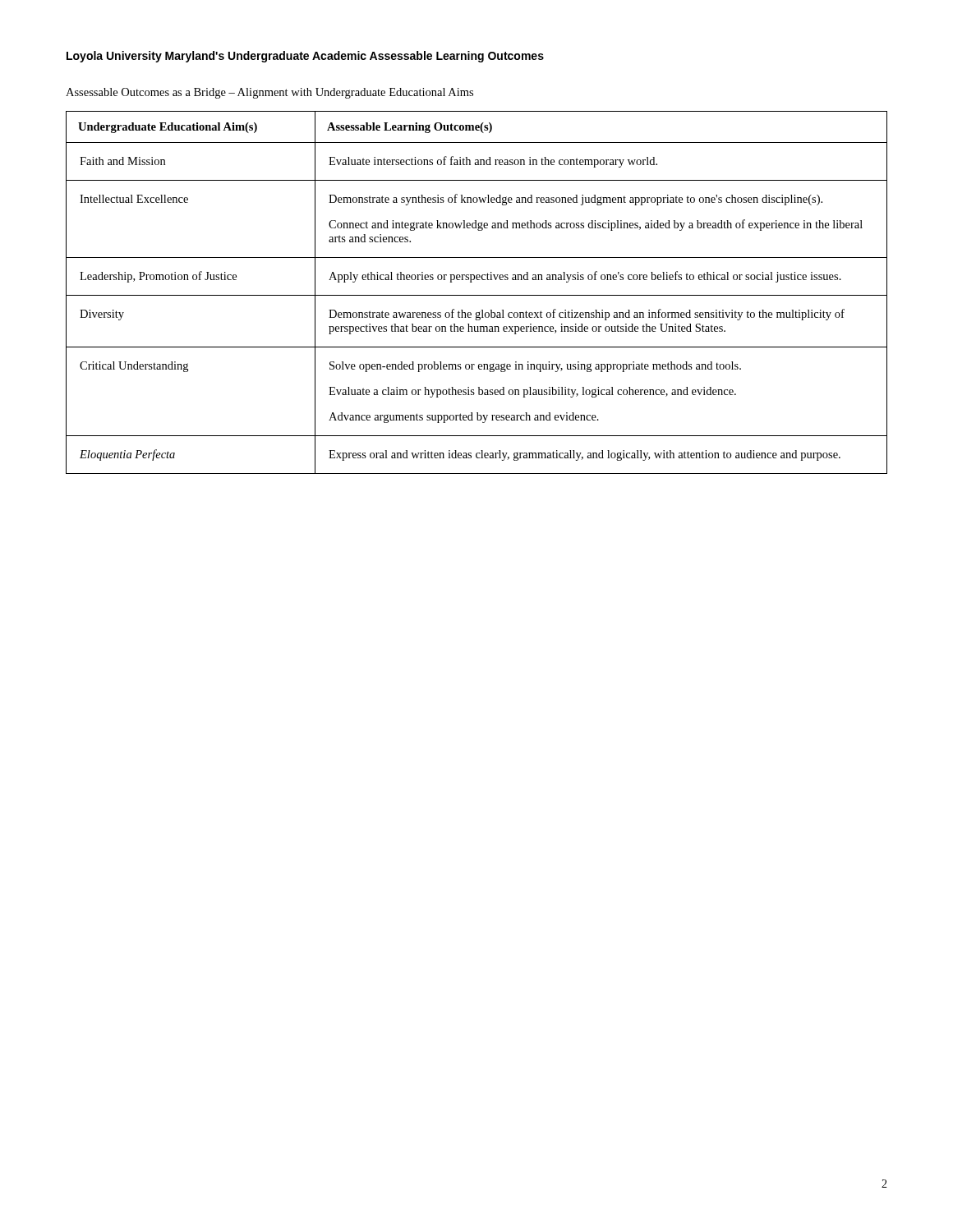Screen dimensions: 1232x953
Task: Find the table that mentions "Demonstrate awareness of the global"
Action: [476, 292]
